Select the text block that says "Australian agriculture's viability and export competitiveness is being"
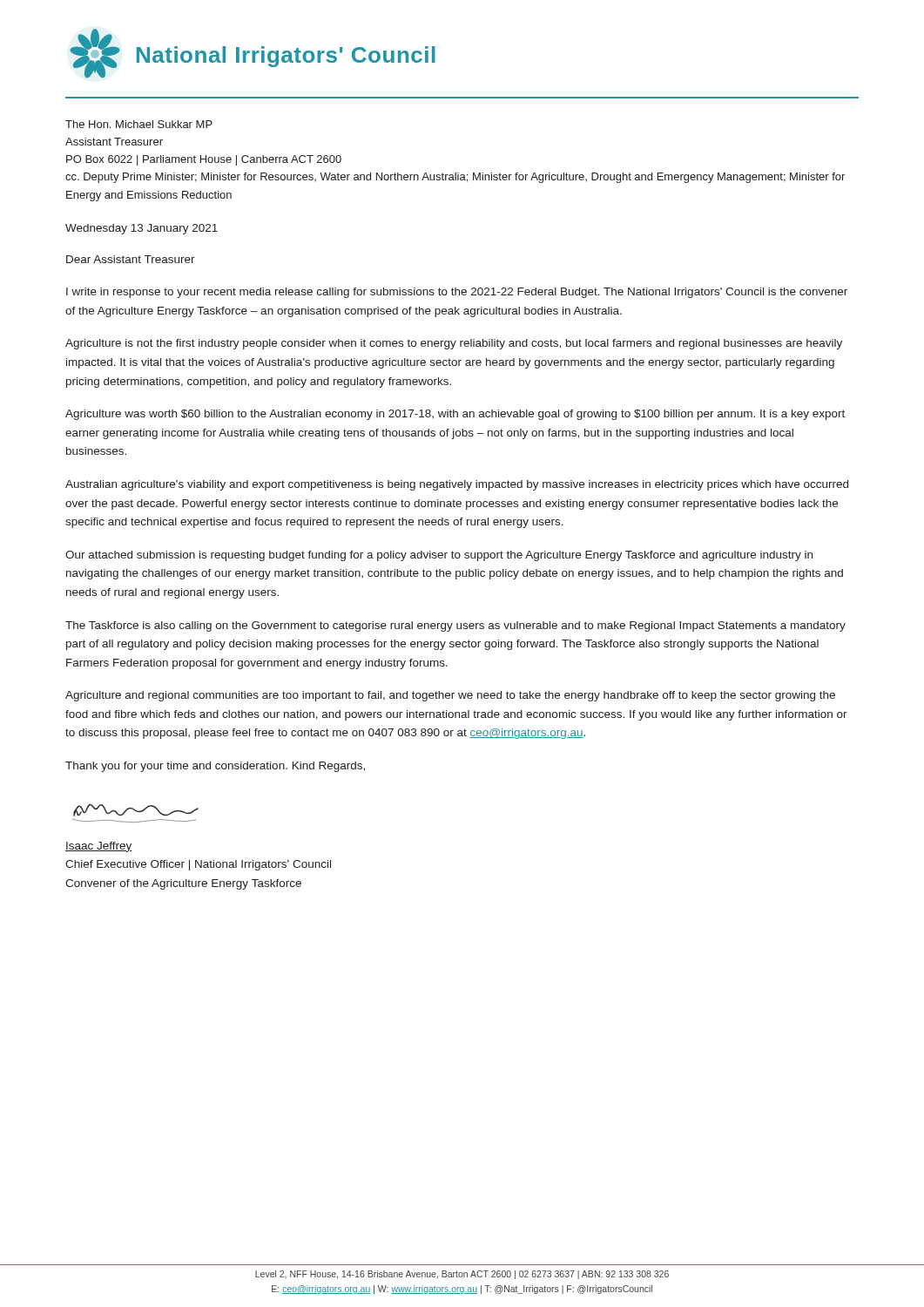 (x=462, y=503)
